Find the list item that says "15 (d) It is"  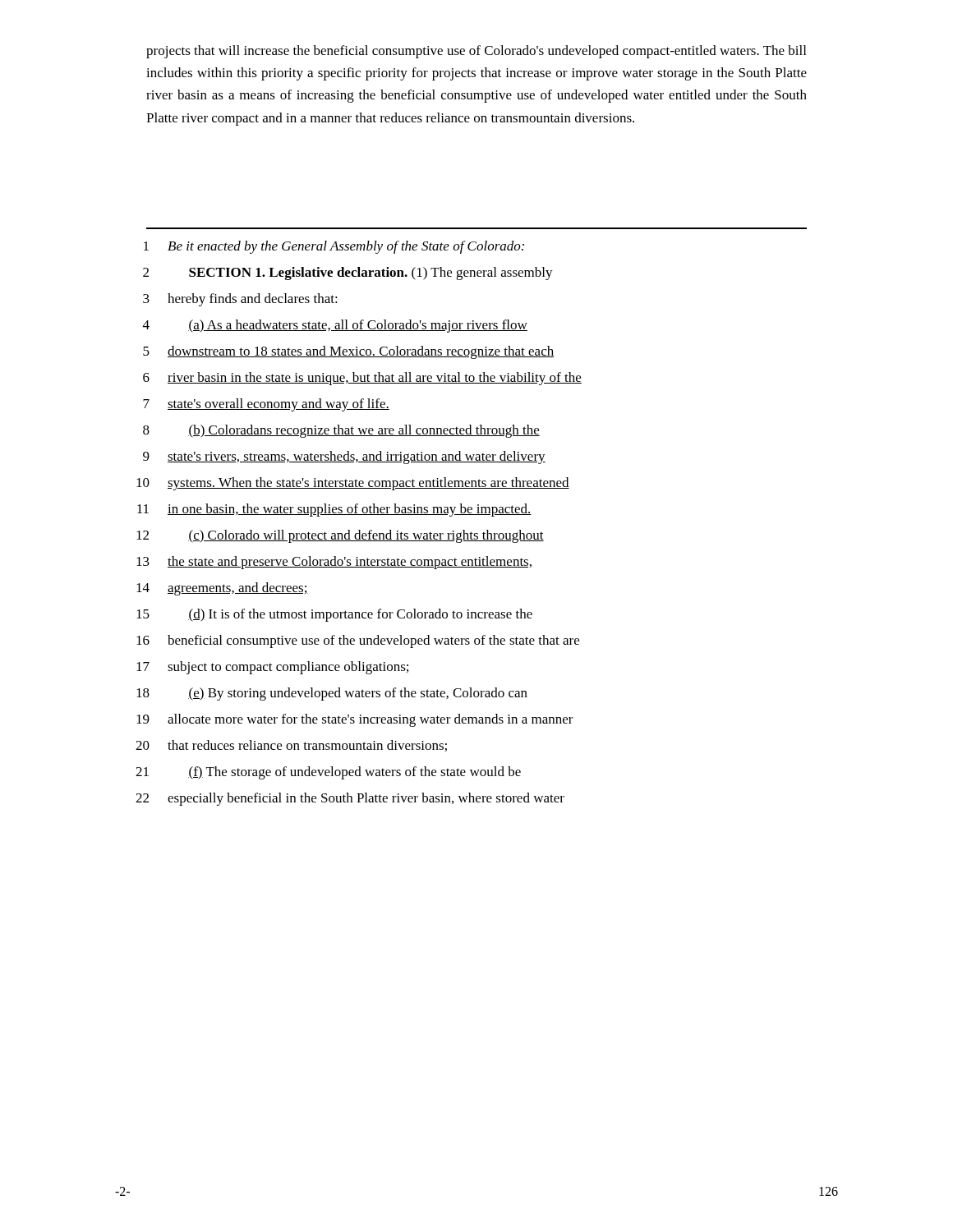[476, 614]
